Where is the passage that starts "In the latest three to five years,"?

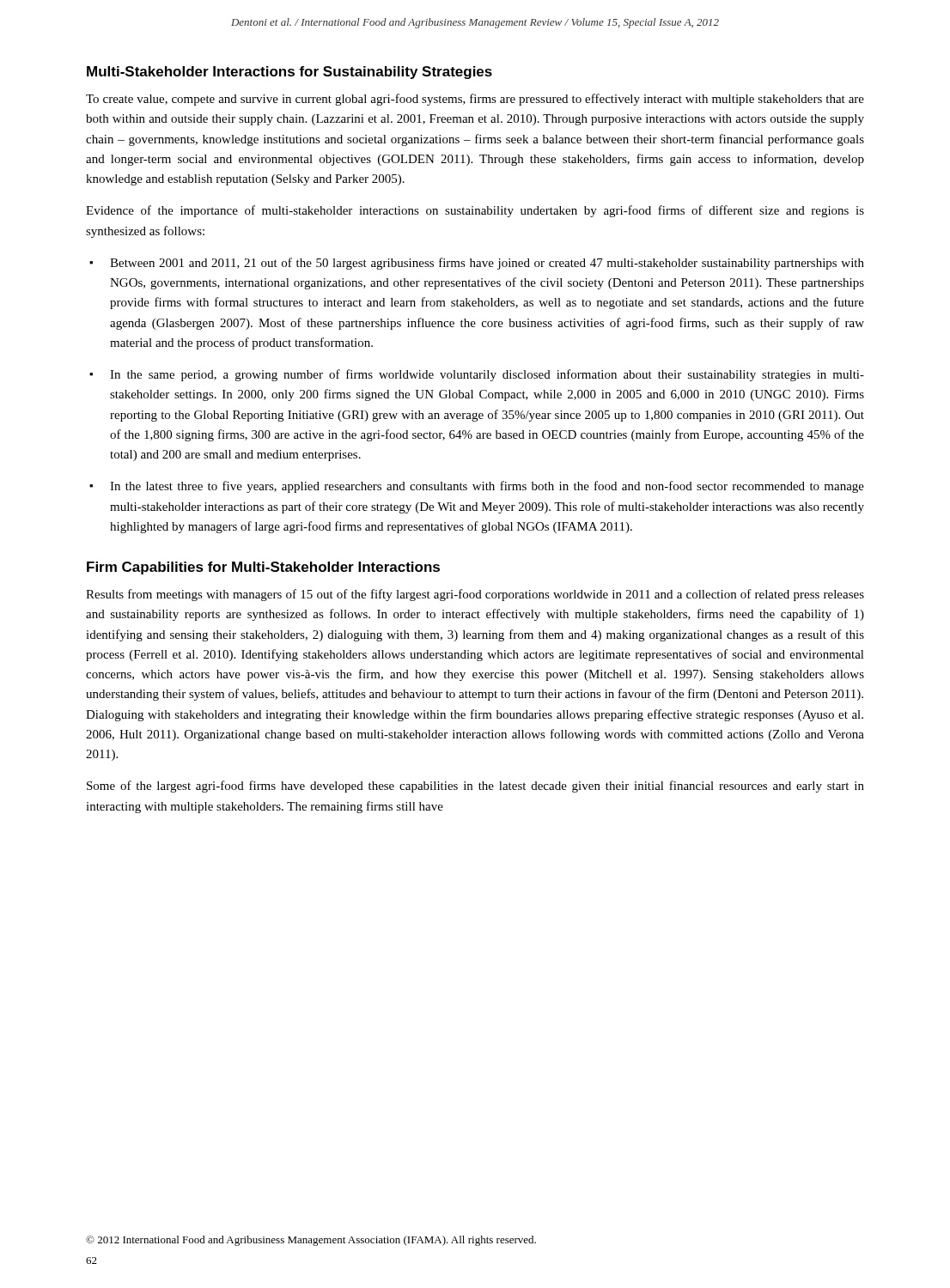click(487, 506)
